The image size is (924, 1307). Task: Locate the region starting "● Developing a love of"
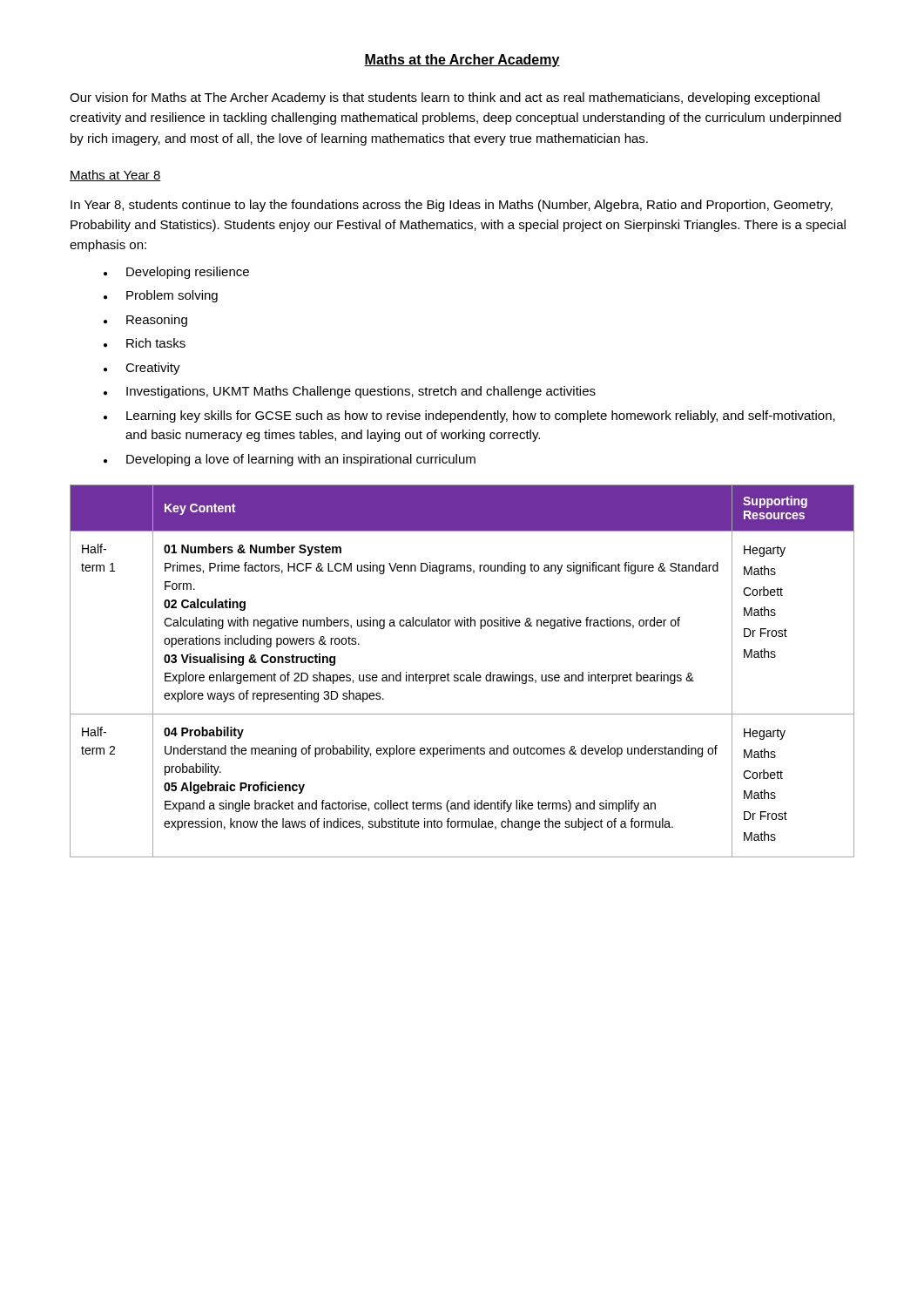pos(479,459)
